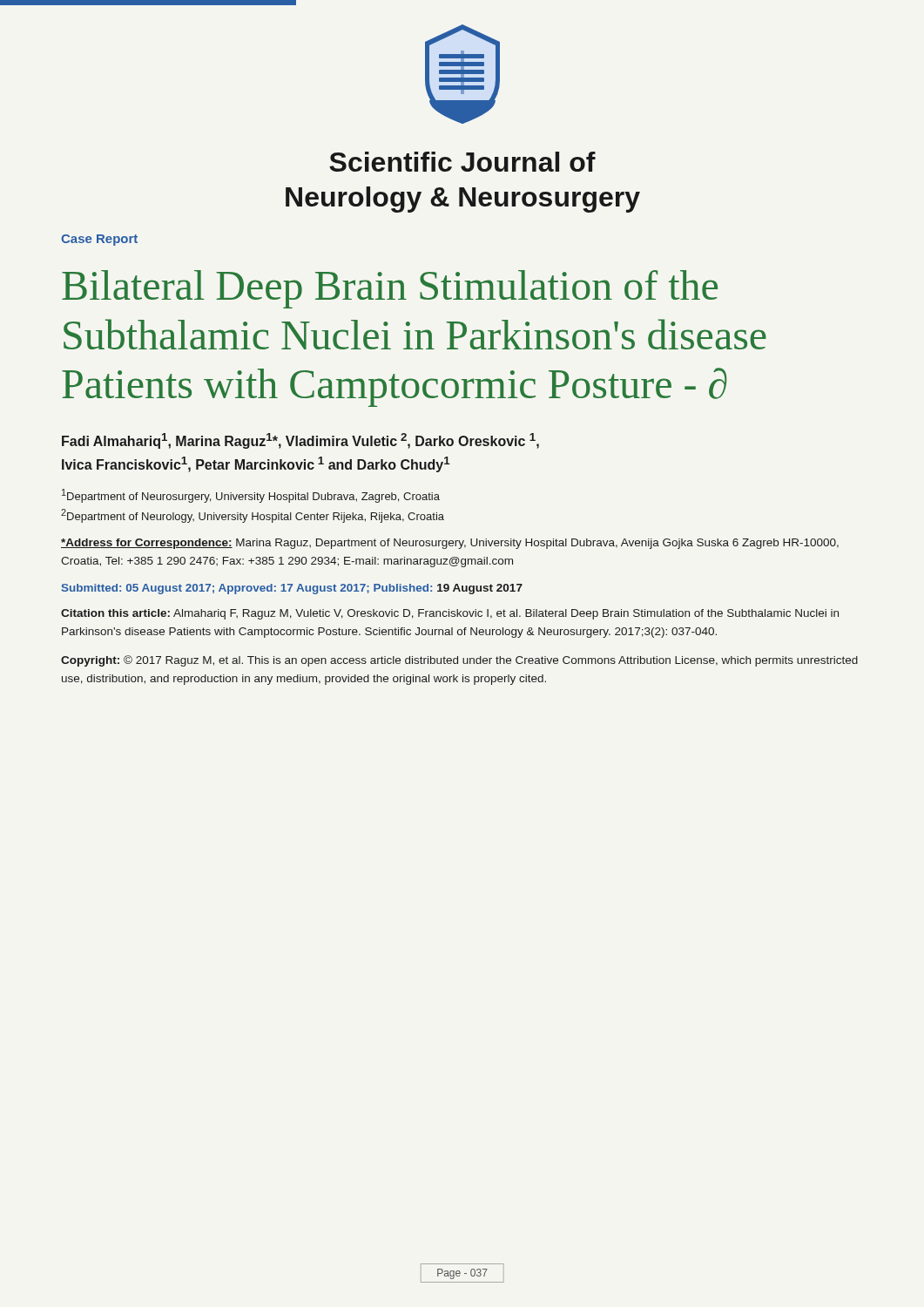Screen dimensions: 1307x924
Task: Find "Scientific Journal ofNeurology & Neurosurgery" on this page
Action: tap(462, 180)
